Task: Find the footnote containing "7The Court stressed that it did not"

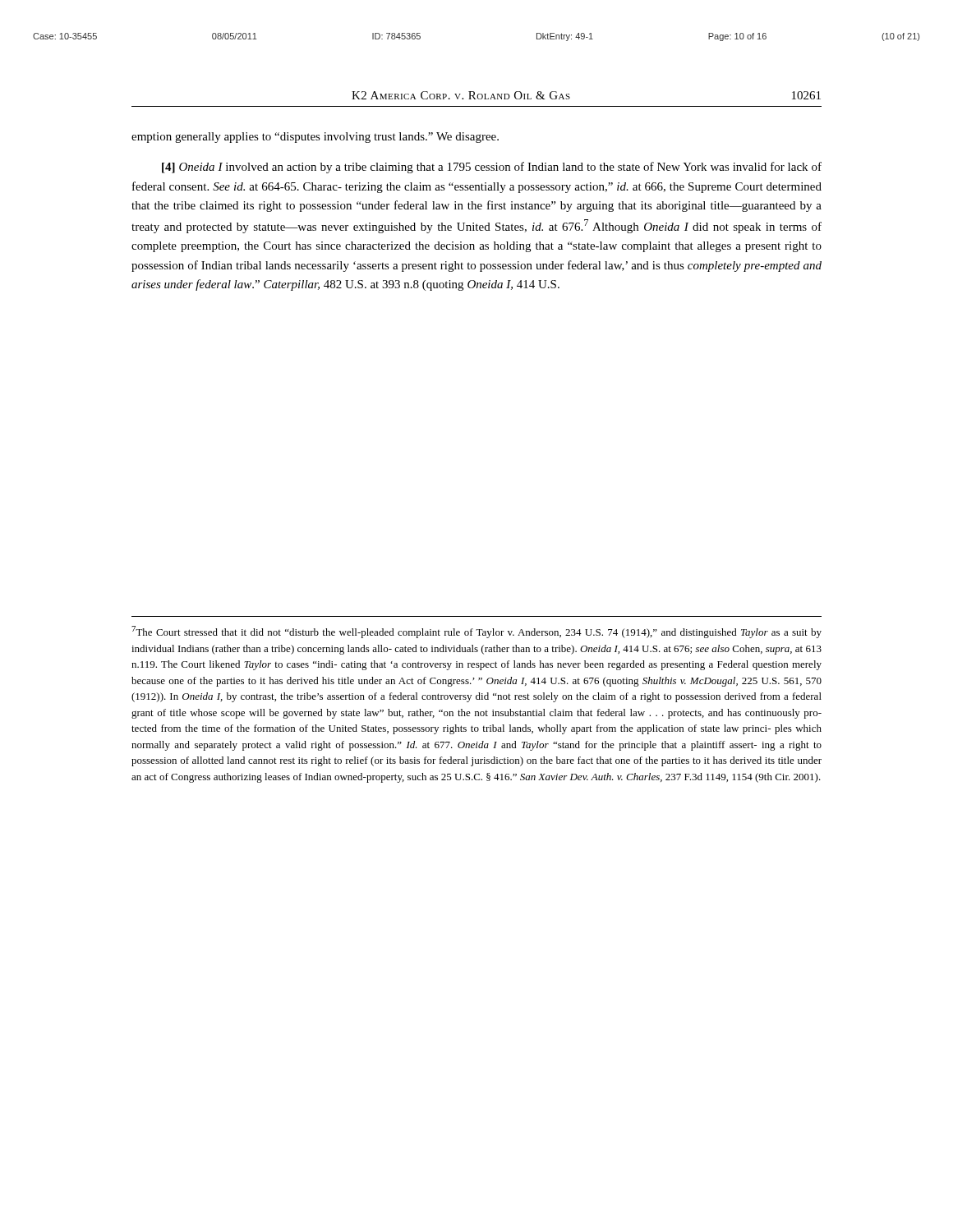Action: 476,700
